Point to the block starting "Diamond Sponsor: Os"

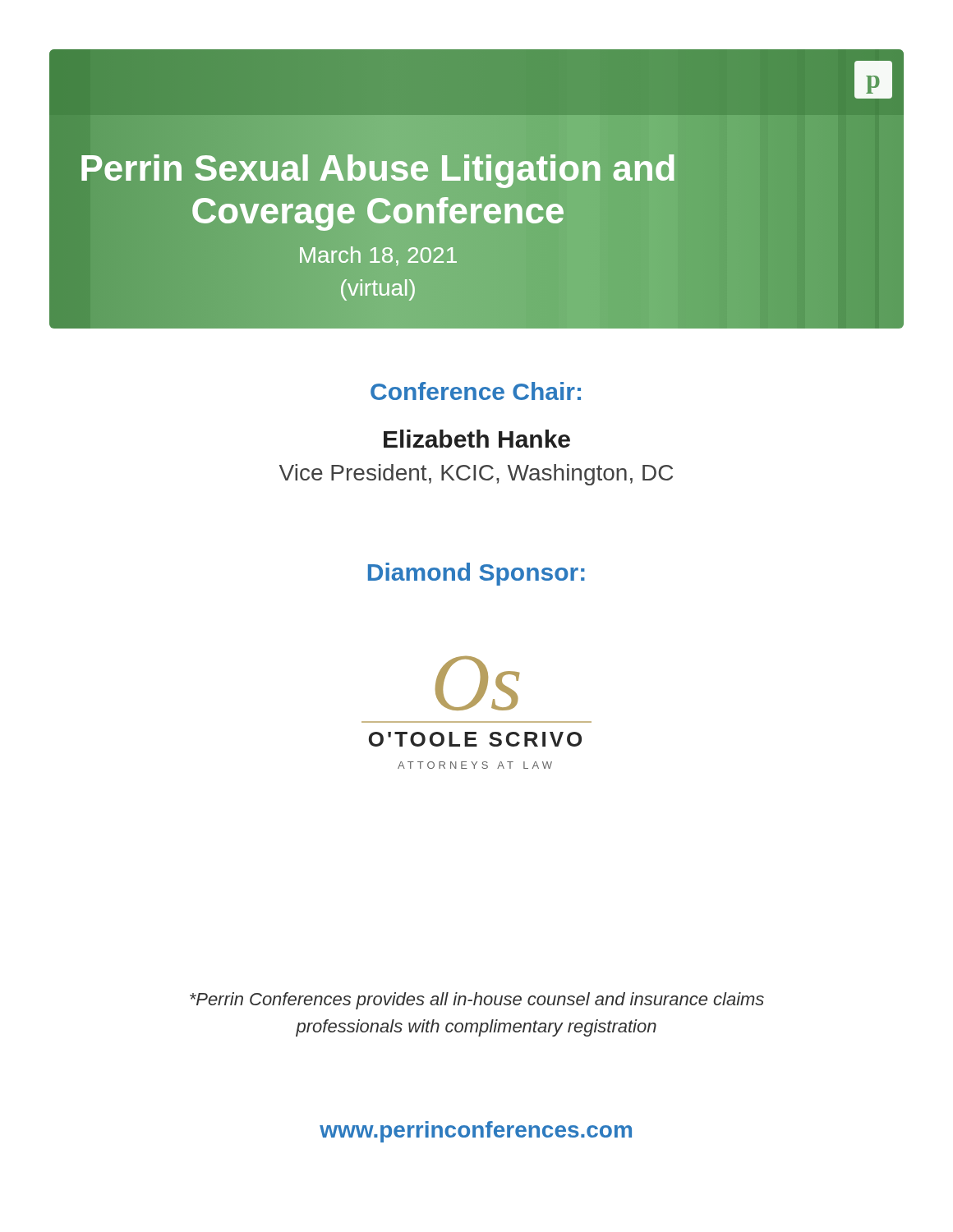tap(476, 673)
